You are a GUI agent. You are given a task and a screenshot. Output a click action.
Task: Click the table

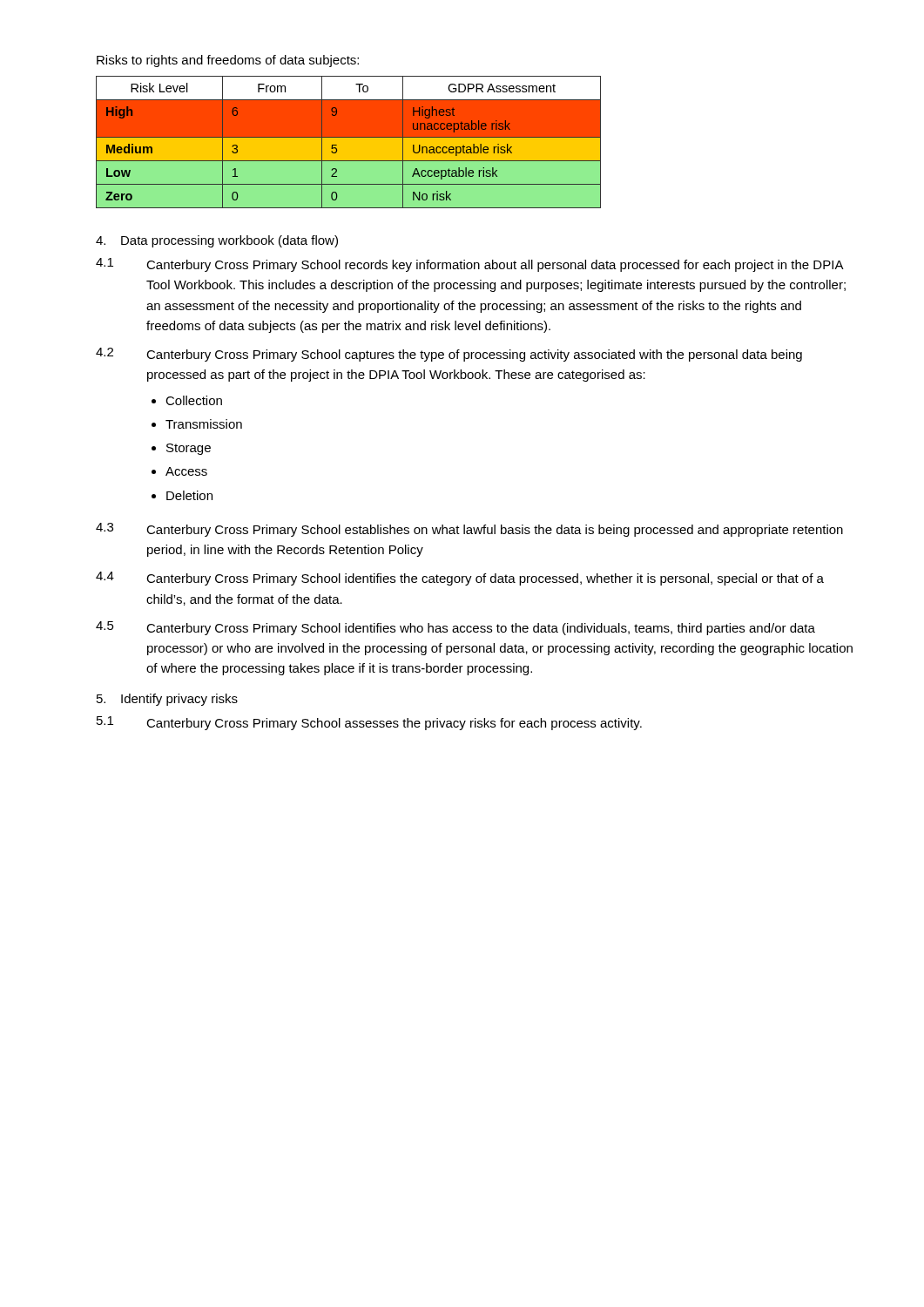[x=475, y=142]
